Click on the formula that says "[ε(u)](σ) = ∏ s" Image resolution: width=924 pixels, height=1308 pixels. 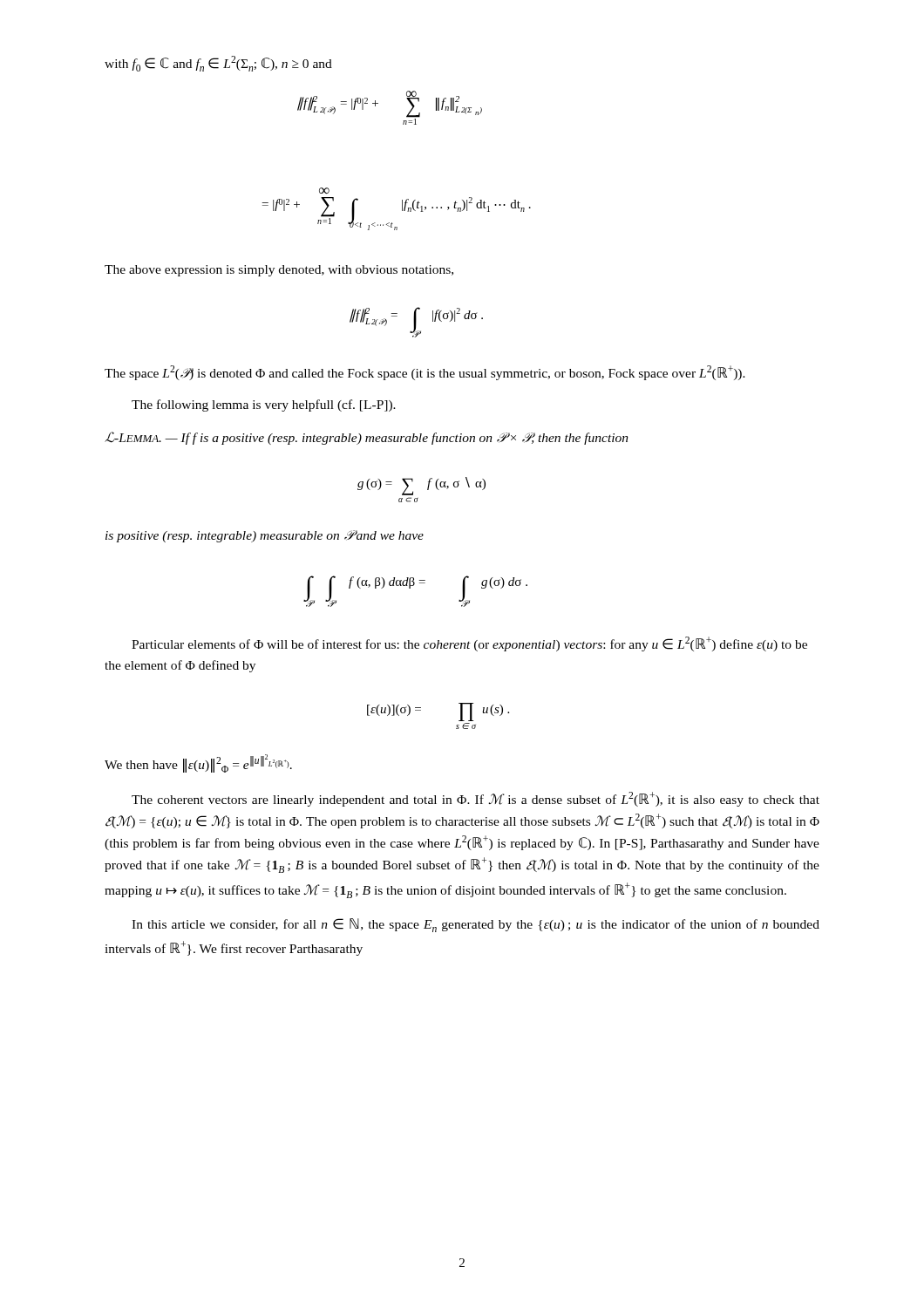point(462,714)
